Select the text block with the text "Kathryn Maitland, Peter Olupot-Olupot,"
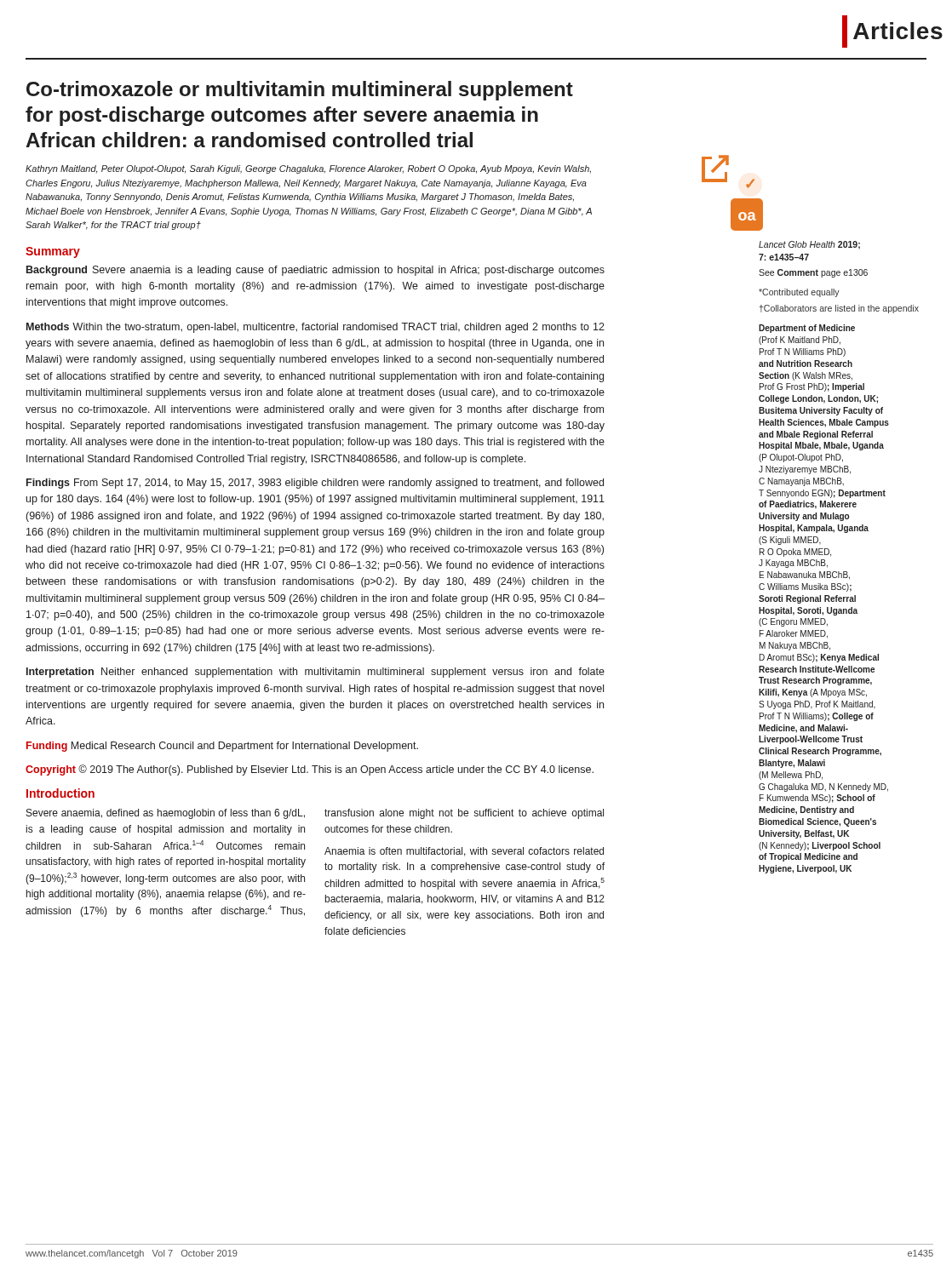952x1277 pixels. (309, 197)
